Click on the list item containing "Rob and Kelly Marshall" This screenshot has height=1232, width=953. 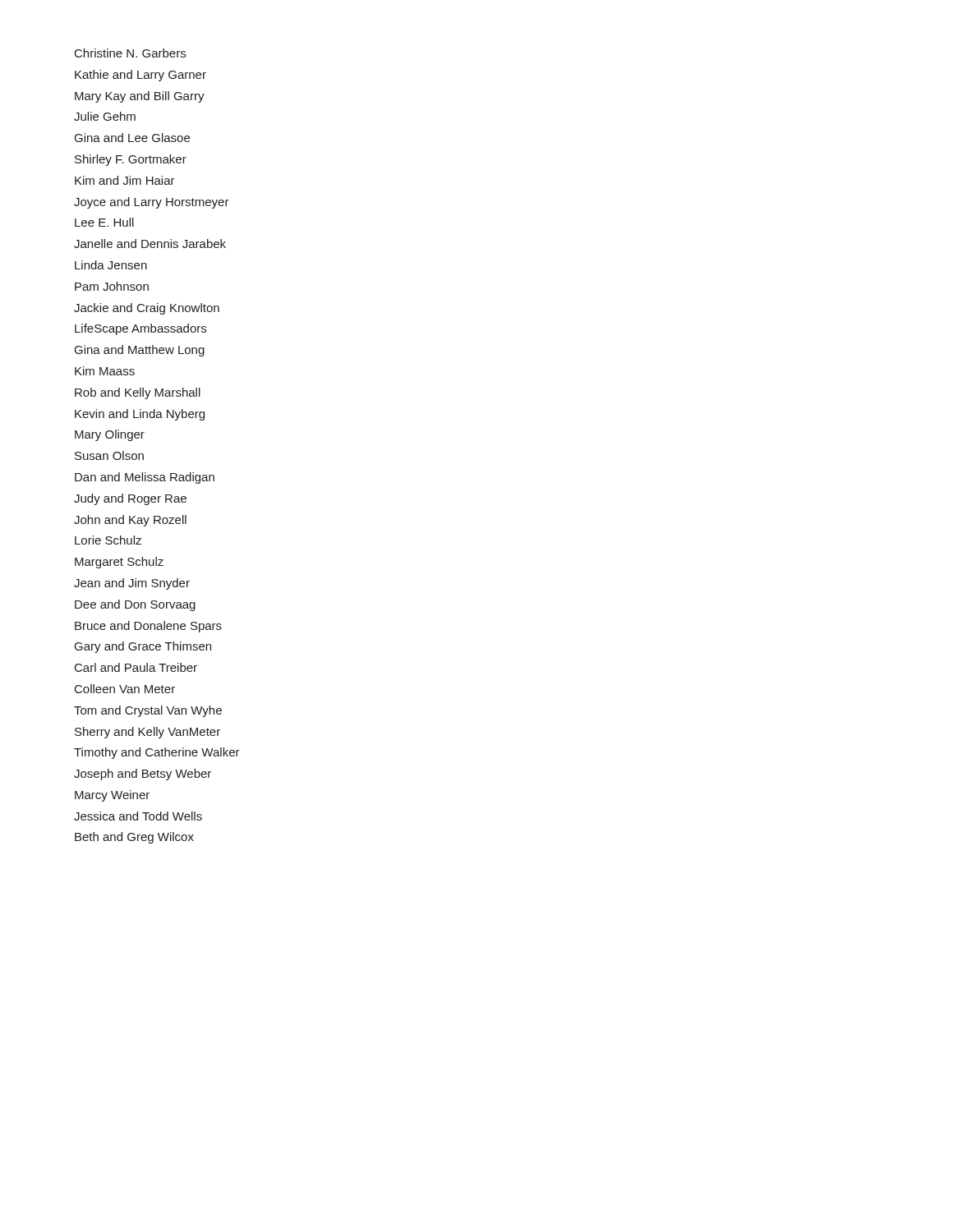pyautogui.click(x=137, y=392)
